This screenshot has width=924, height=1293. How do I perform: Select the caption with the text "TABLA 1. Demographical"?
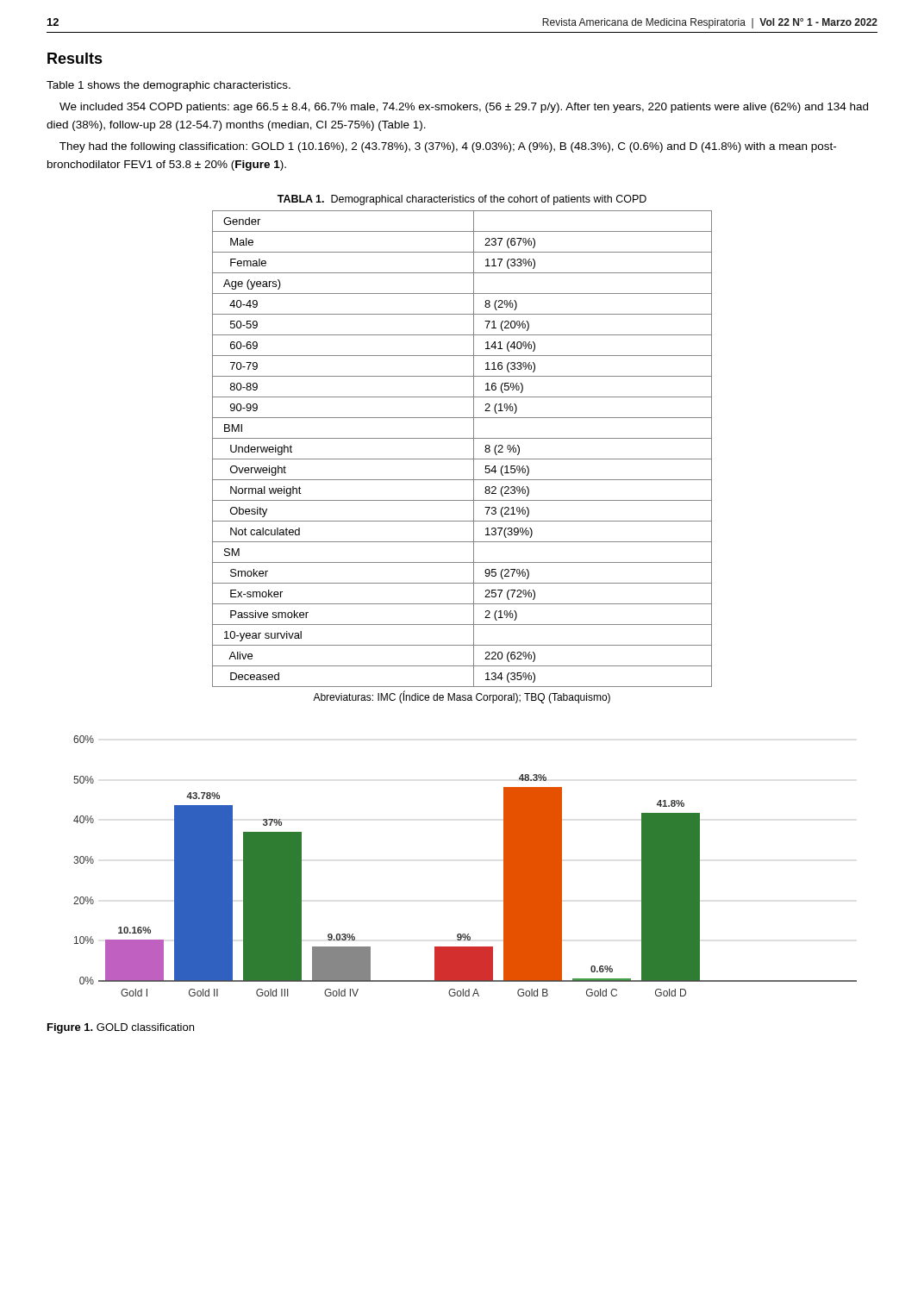(x=462, y=199)
